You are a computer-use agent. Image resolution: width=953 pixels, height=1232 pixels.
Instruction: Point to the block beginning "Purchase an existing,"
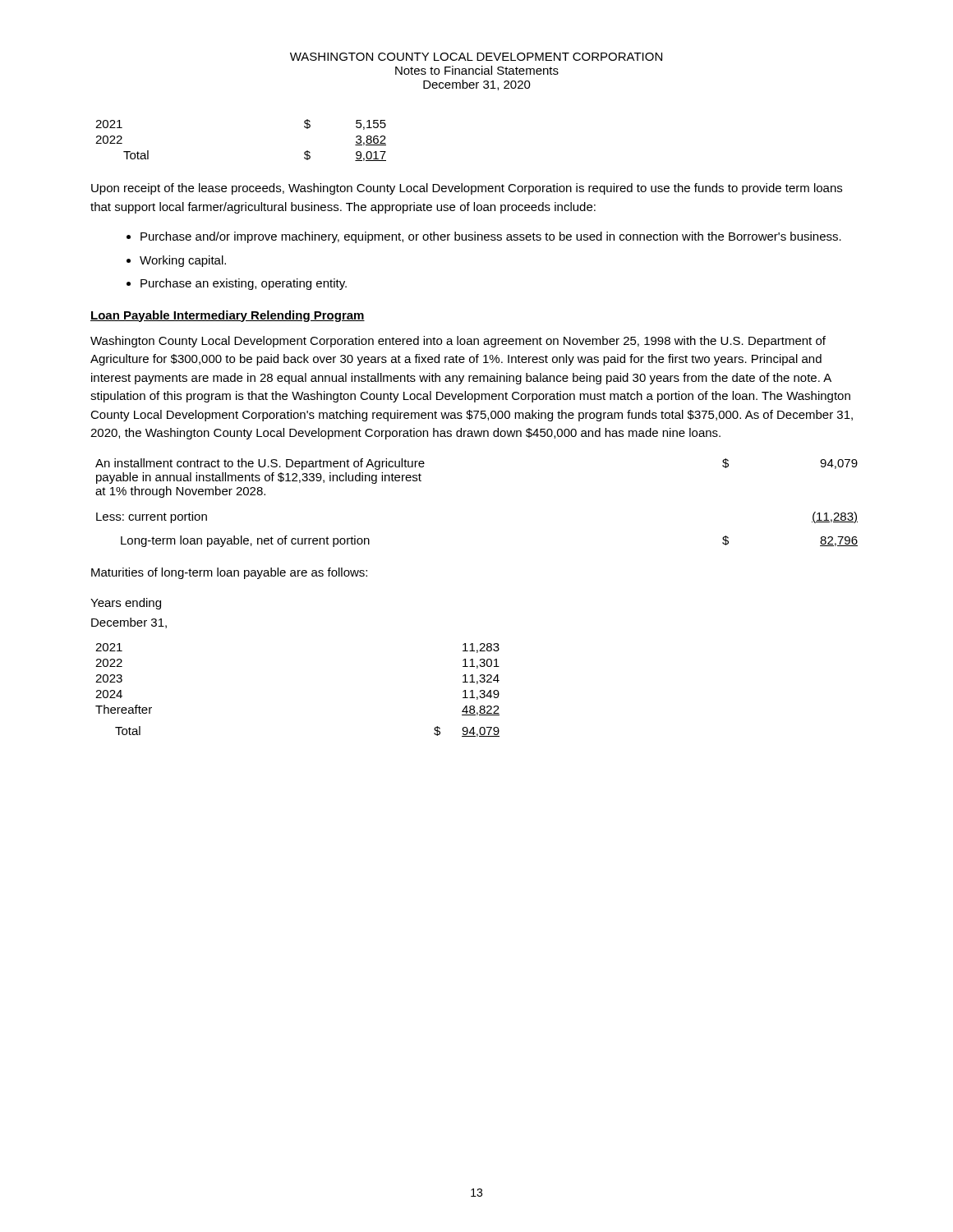point(244,283)
